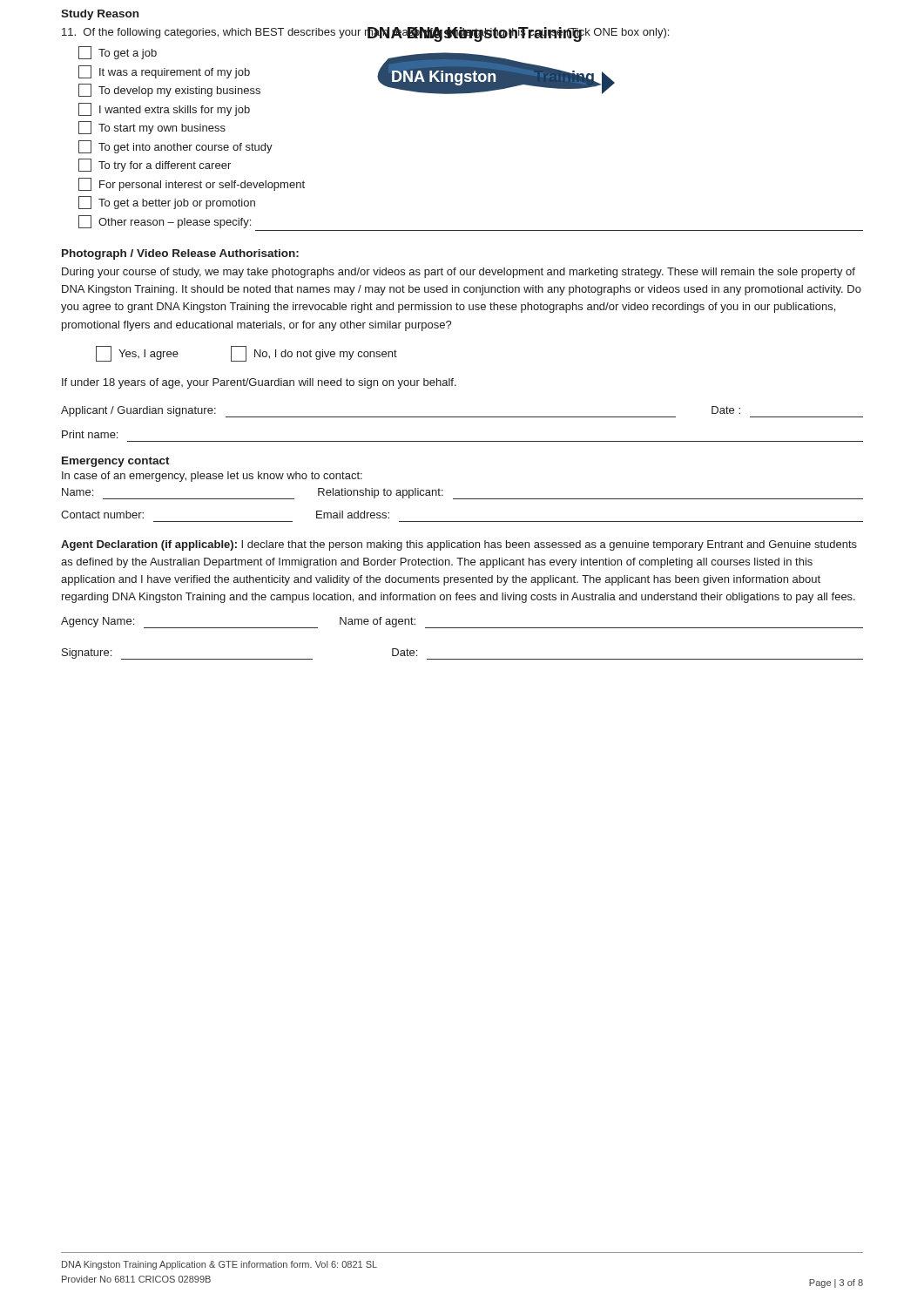Find the text block starting "I wanted extra skills"
The image size is (924, 1307).
(x=164, y=109)
